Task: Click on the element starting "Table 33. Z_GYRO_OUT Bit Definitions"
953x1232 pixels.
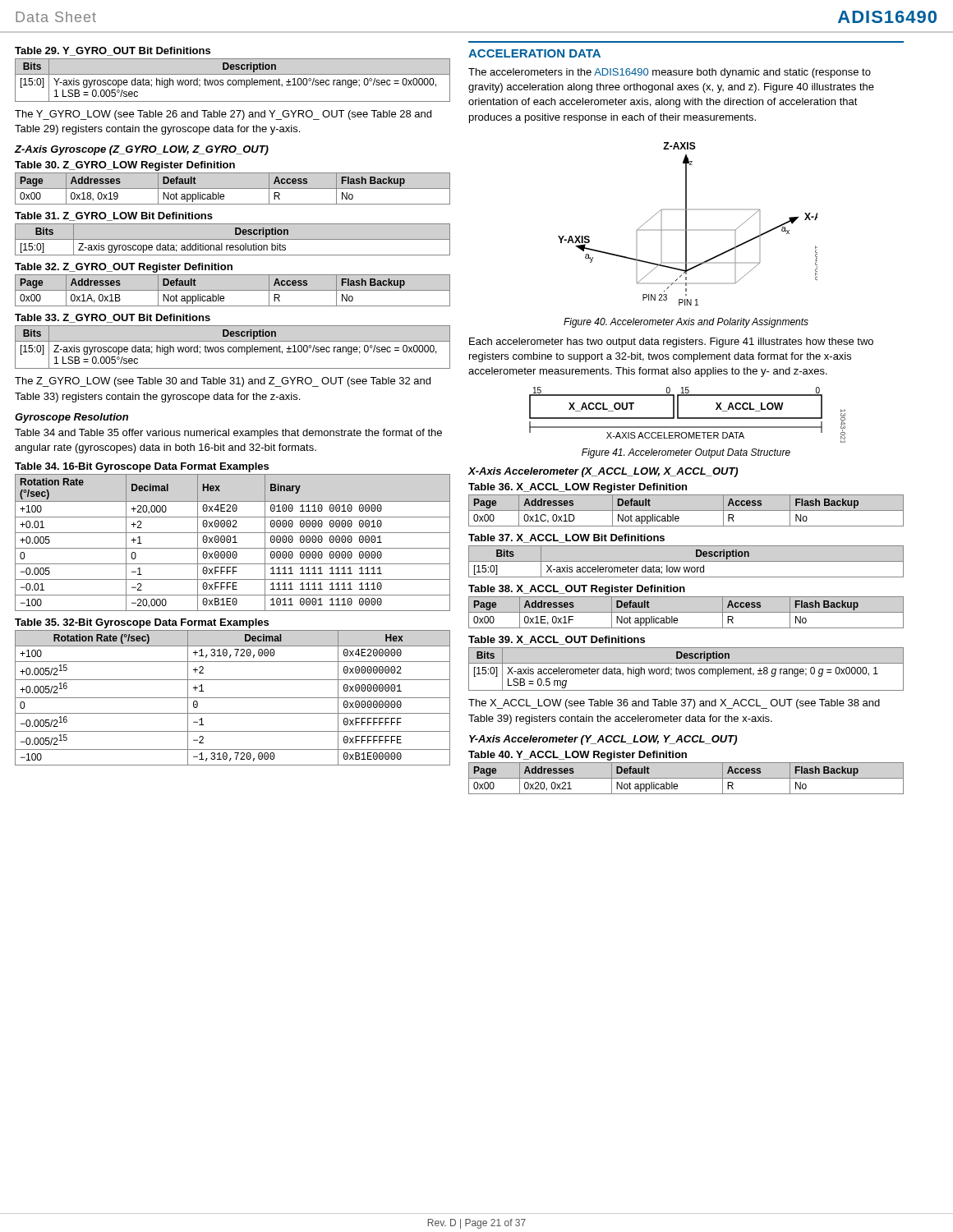Action: pyautogui.click(x=113, y=318)
